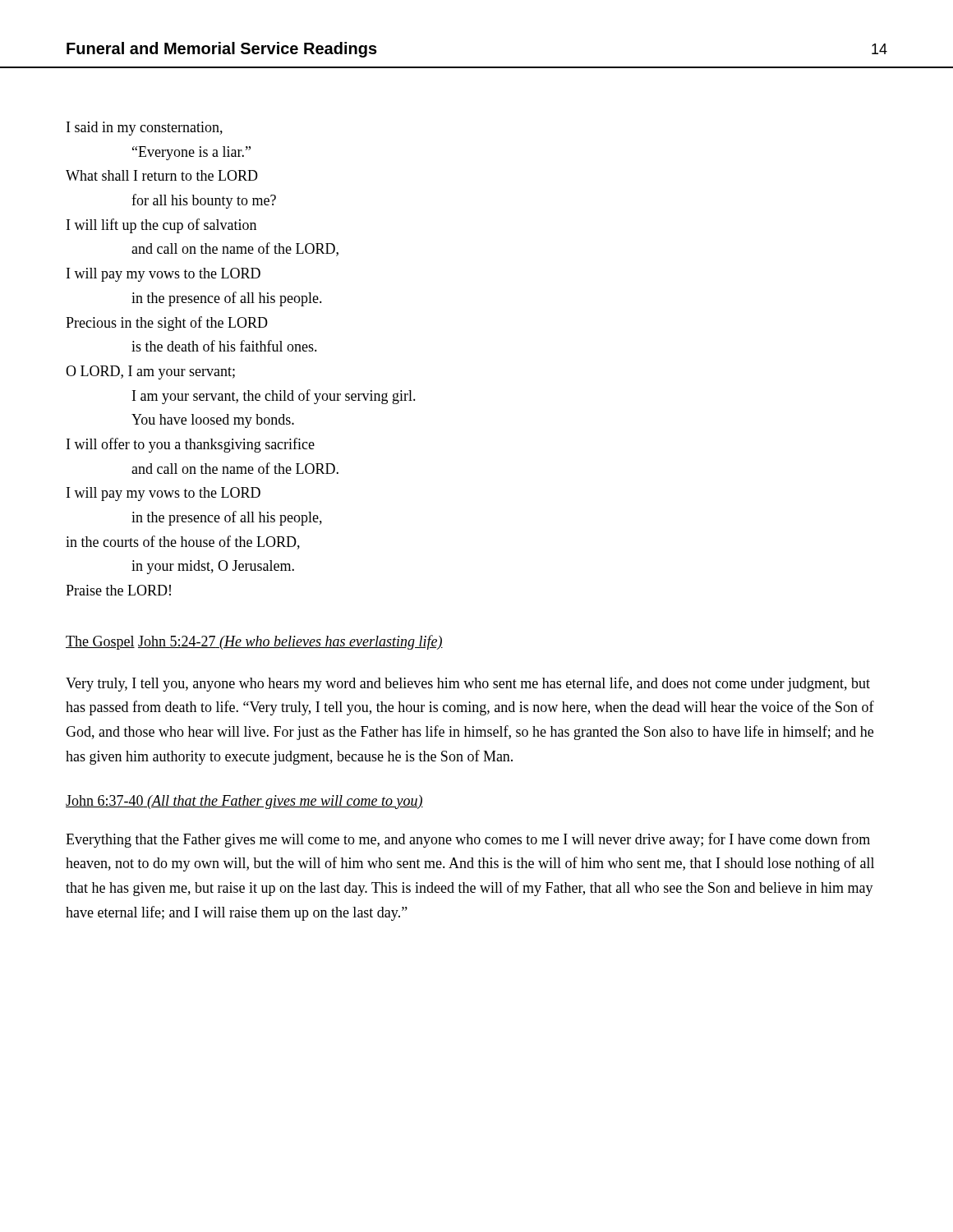Locate the caption that opens with "John 6:37-40 (All that the Father gives"
Viewport: 953px width, 1232px height.
[244, 800]
